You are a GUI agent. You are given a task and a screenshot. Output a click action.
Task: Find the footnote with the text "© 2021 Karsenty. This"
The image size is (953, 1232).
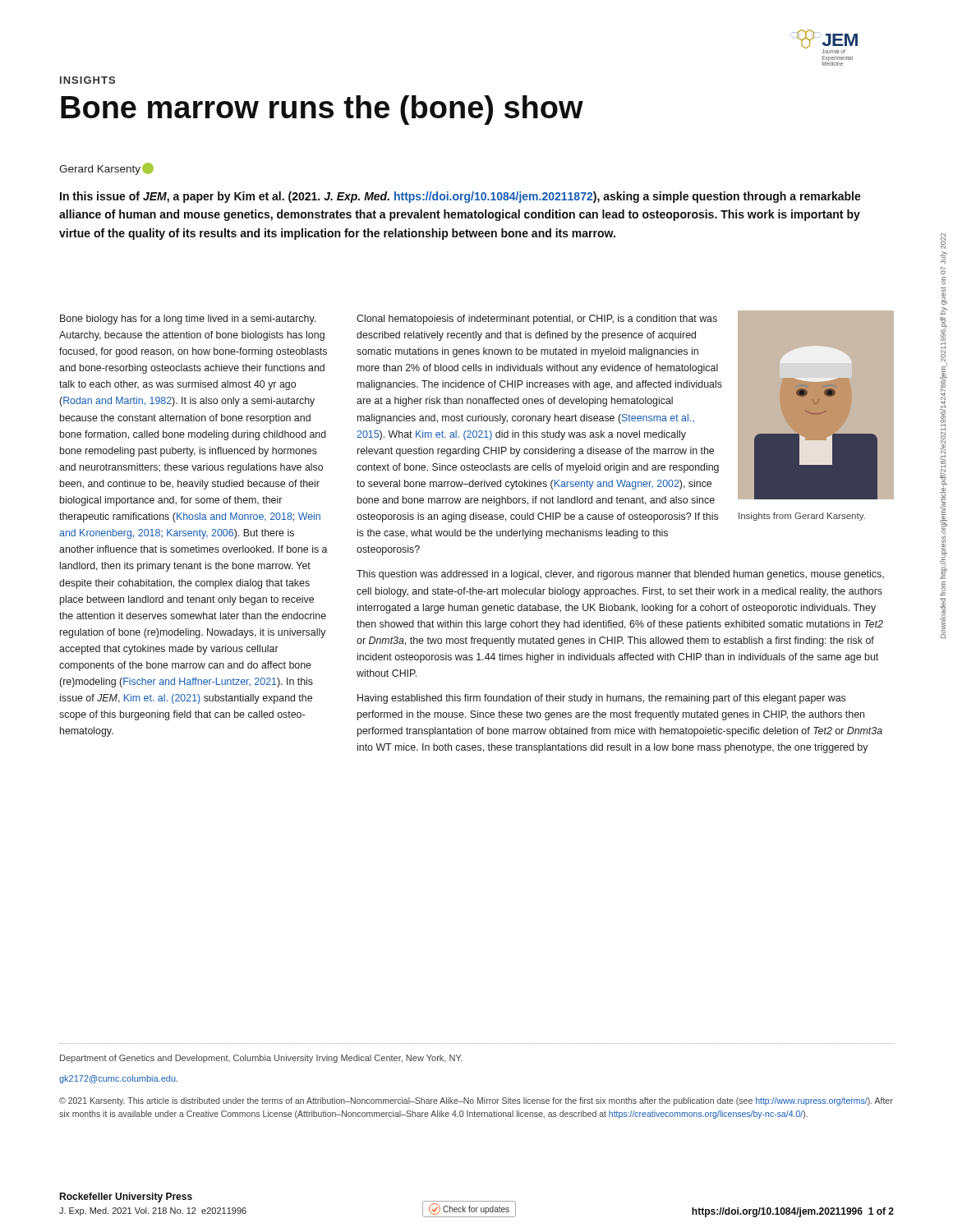click(476, 1107)
